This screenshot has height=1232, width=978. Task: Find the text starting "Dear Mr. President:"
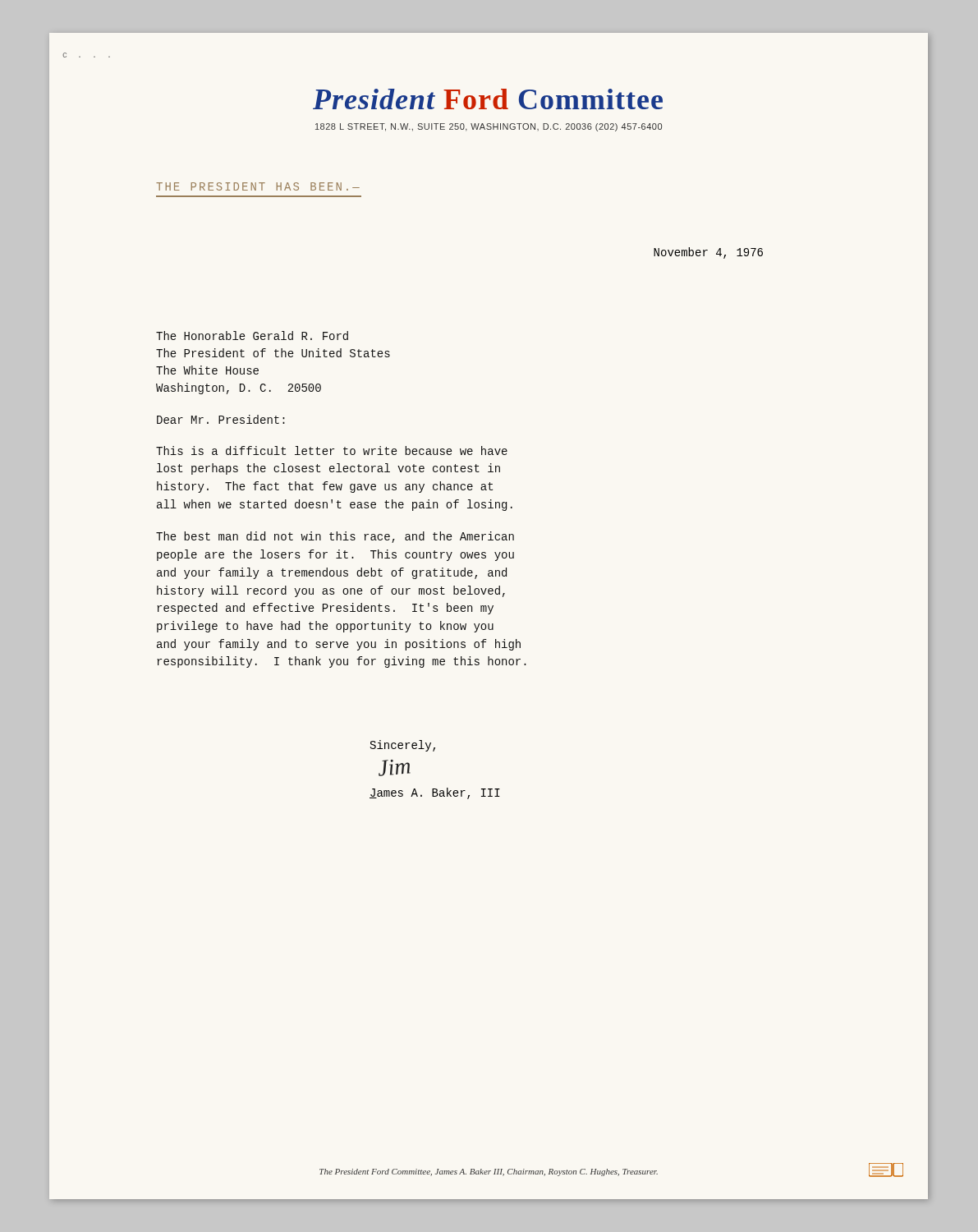pos(222,421)
